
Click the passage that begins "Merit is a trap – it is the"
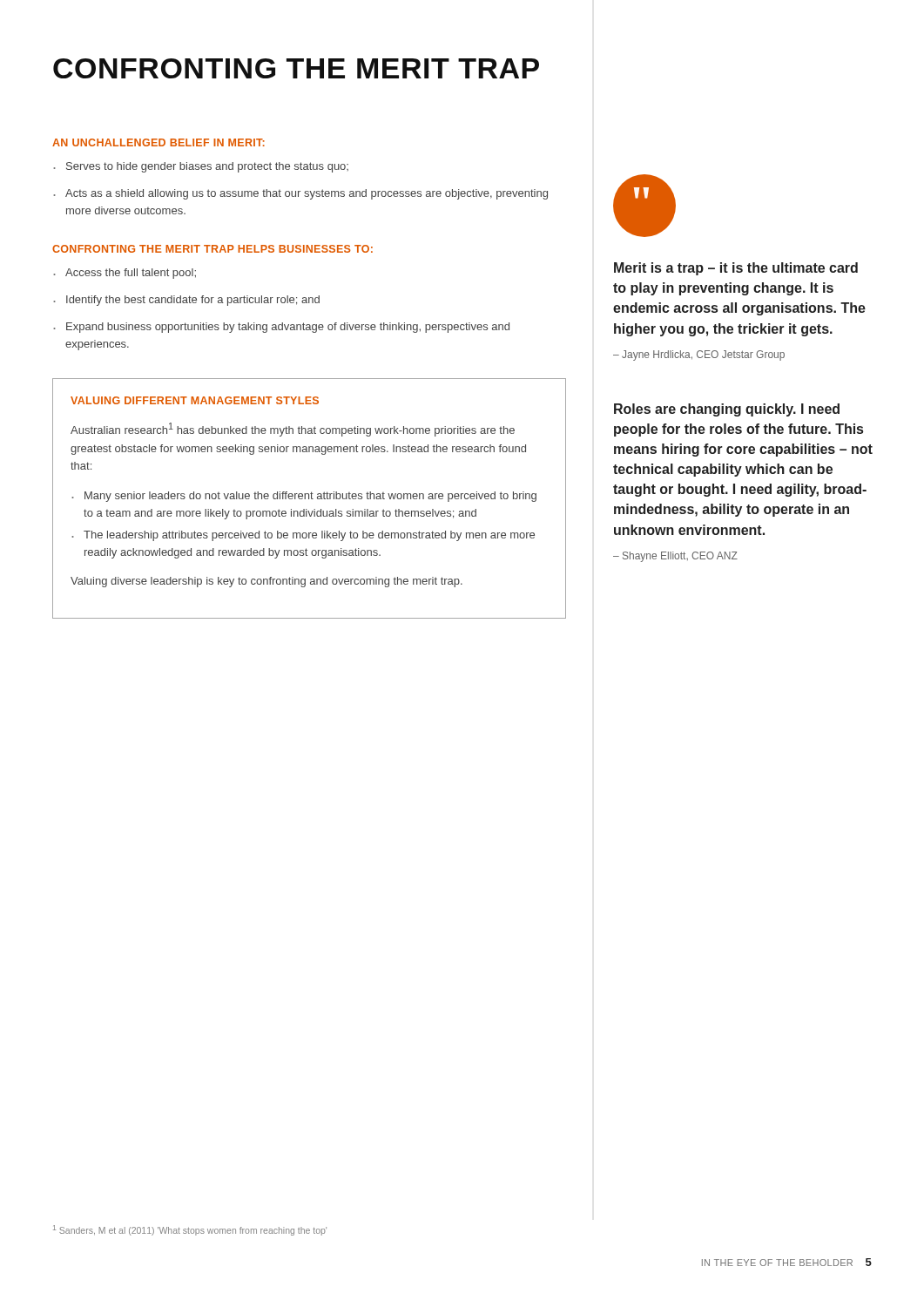(744, 298)
